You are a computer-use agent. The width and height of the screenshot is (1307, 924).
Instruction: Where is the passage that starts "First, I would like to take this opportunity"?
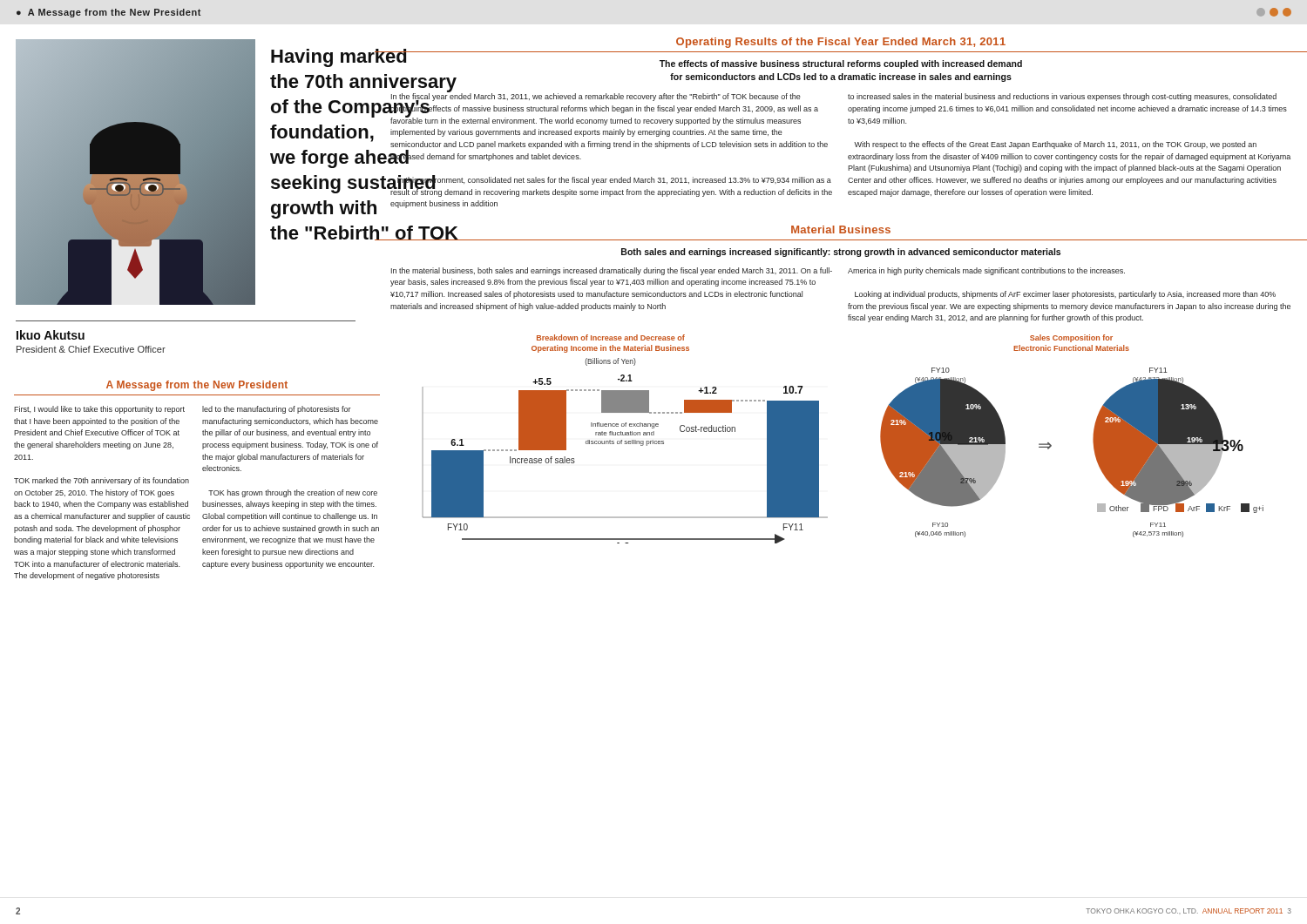point(102,493)
